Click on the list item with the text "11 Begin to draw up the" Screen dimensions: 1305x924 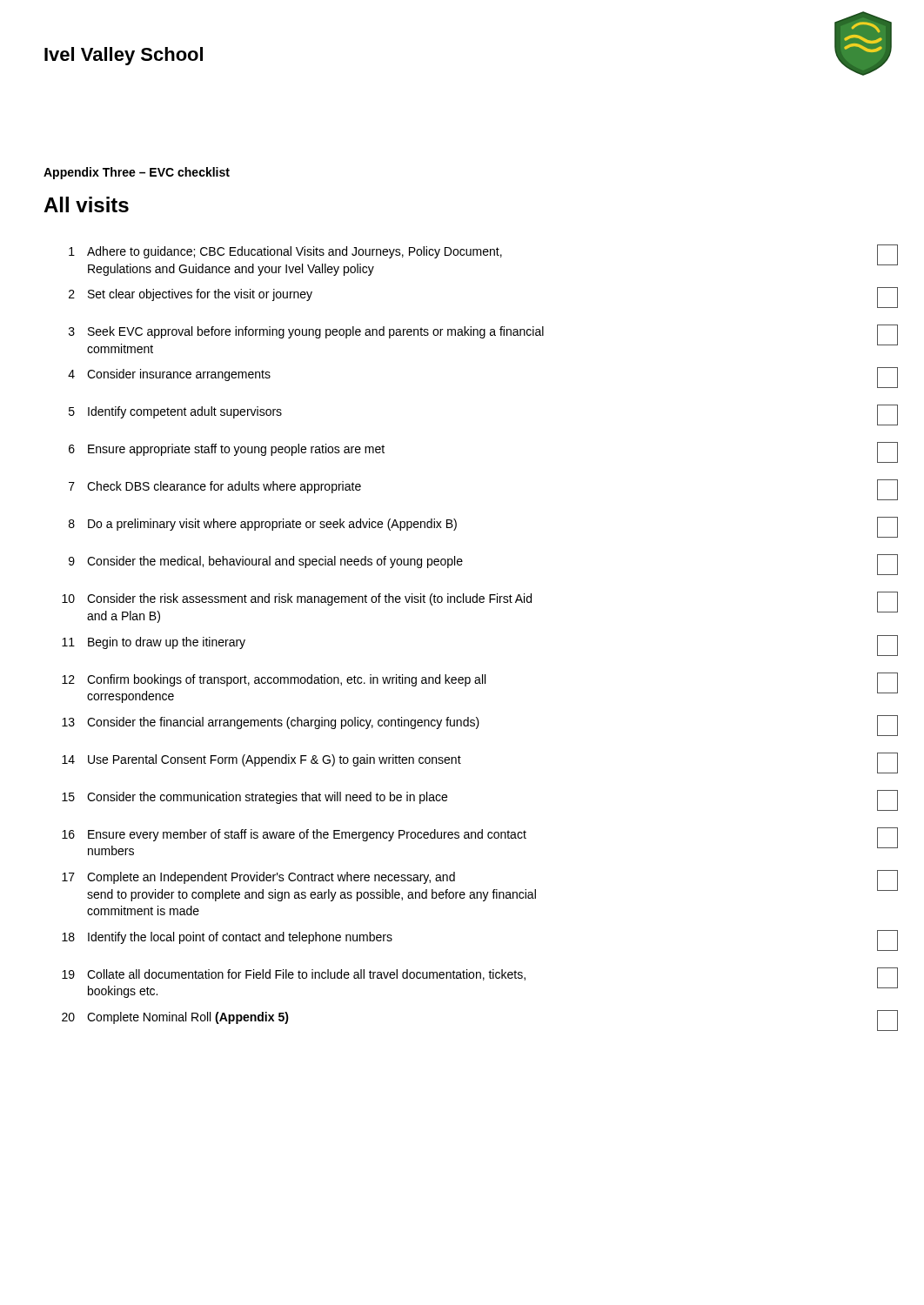click(139, 645)
